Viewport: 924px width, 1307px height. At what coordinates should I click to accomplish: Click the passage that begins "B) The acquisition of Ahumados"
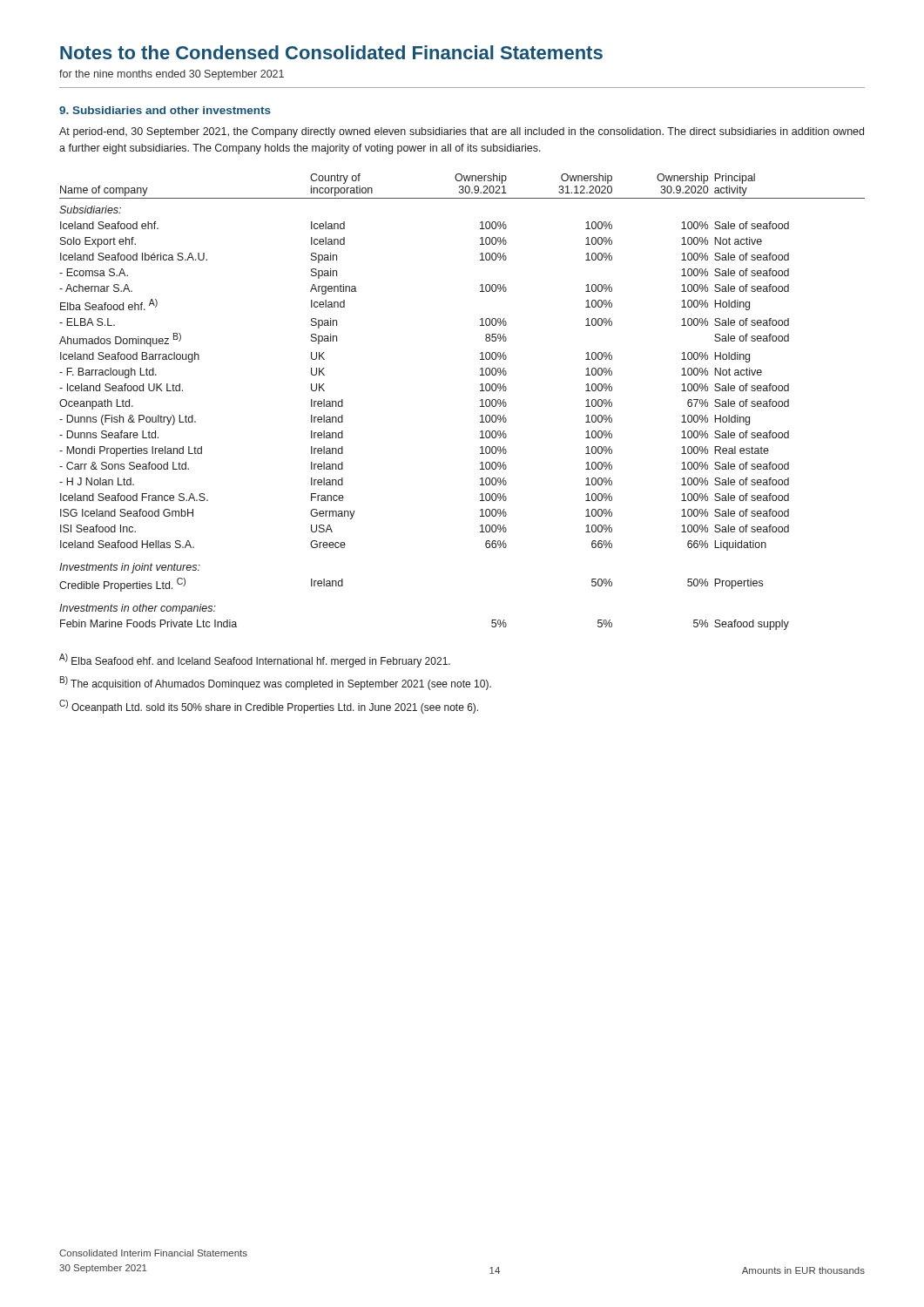tap(276, 683)
